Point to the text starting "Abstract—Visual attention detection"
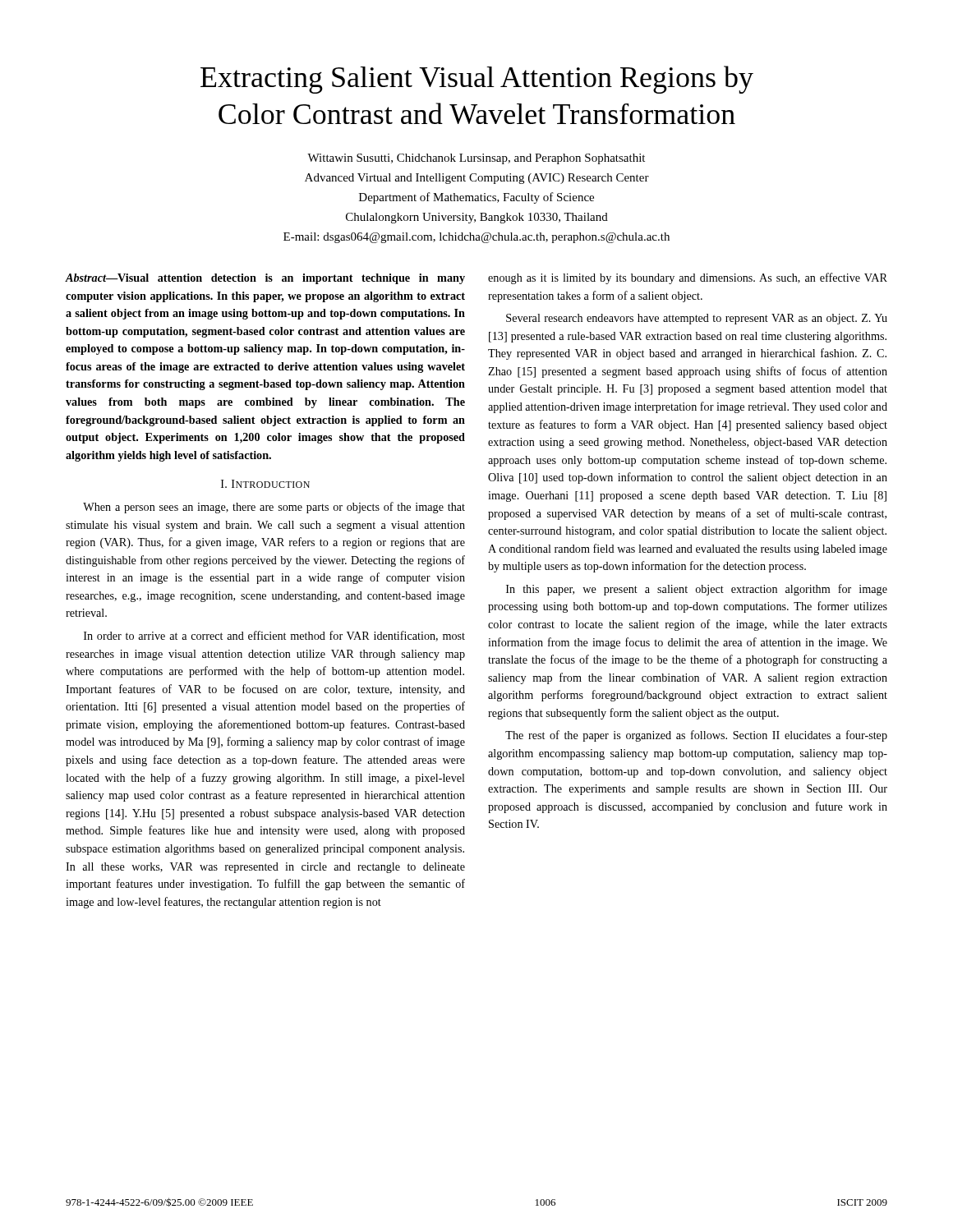 (x=265, y=367)
